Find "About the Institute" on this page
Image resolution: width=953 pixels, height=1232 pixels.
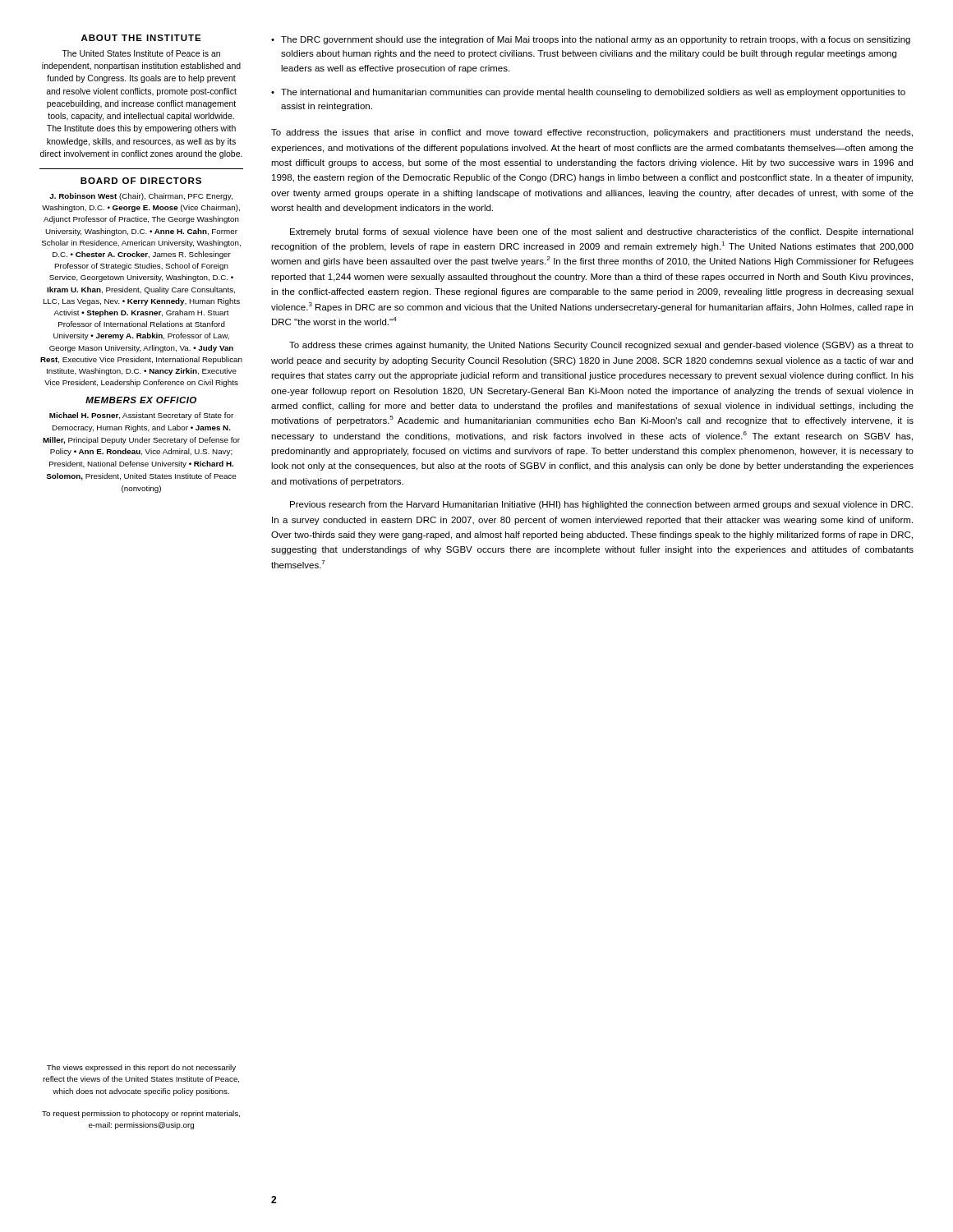pyautogui.click(x=141, y=38)
